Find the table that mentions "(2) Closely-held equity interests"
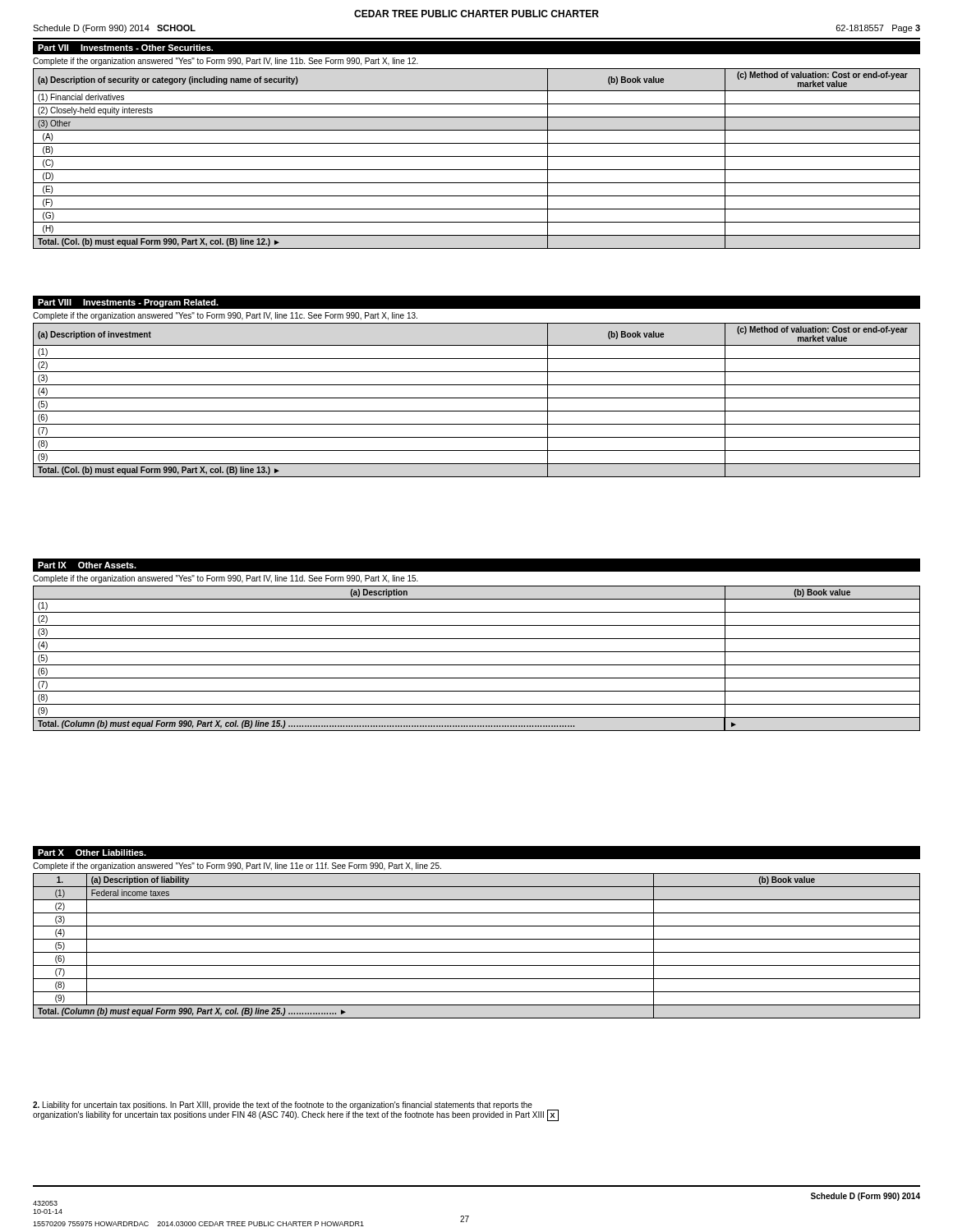Screen dimensions: 1232x953 476,158
